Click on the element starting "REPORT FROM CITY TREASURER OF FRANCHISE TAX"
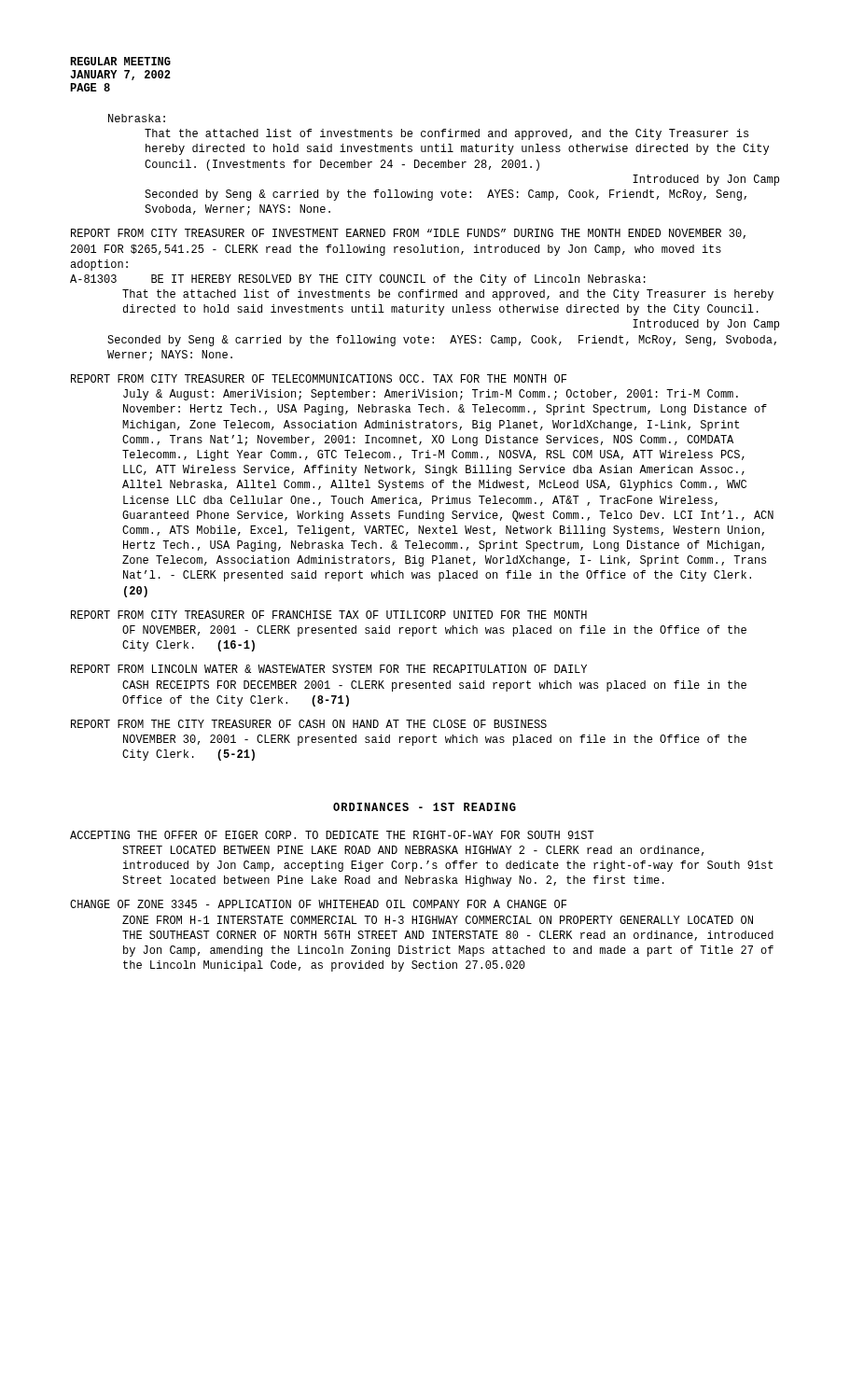Viewport: 850px width, 1400px height. [425, 631]
